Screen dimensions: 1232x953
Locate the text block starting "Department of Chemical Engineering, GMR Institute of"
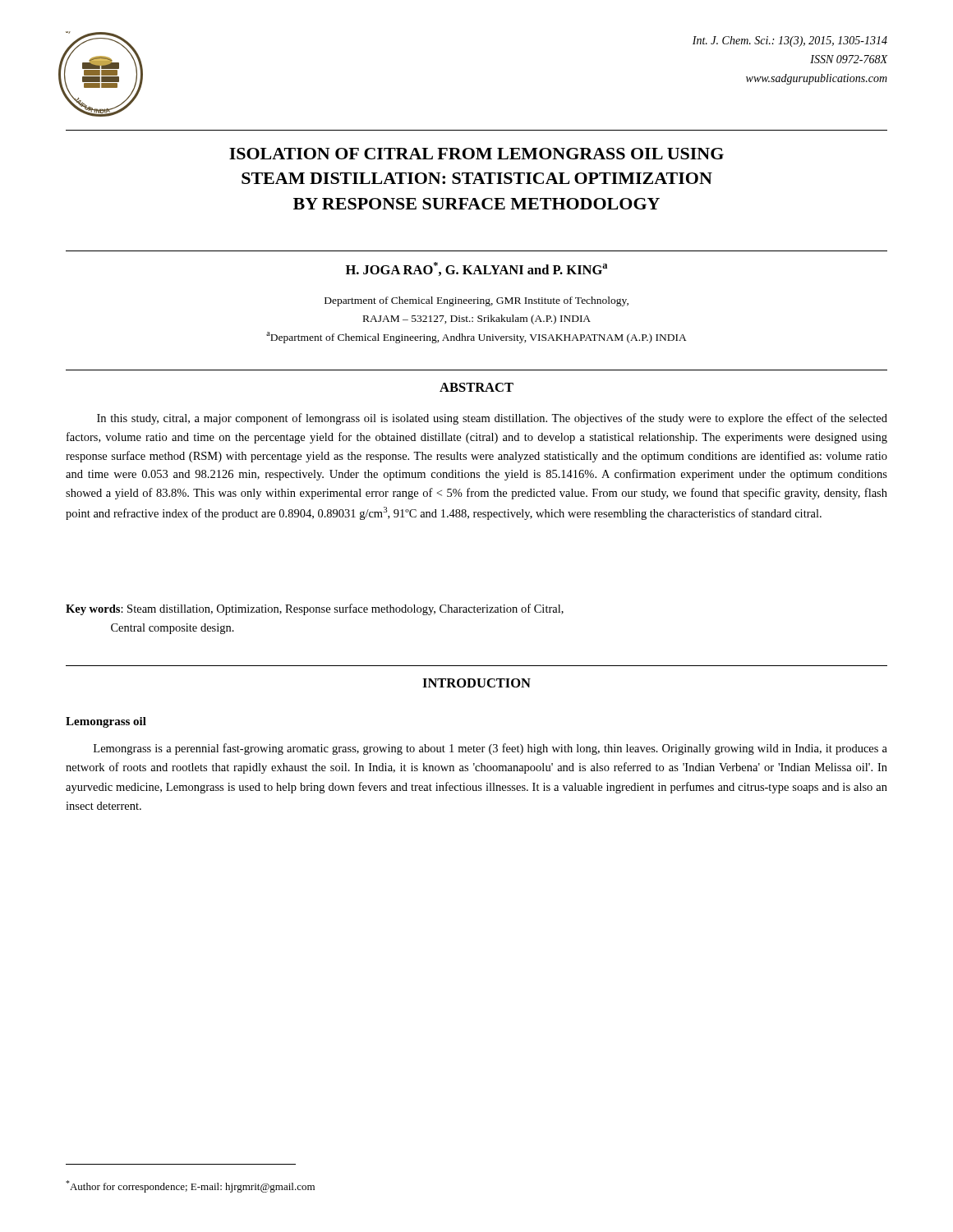(476, 319)
